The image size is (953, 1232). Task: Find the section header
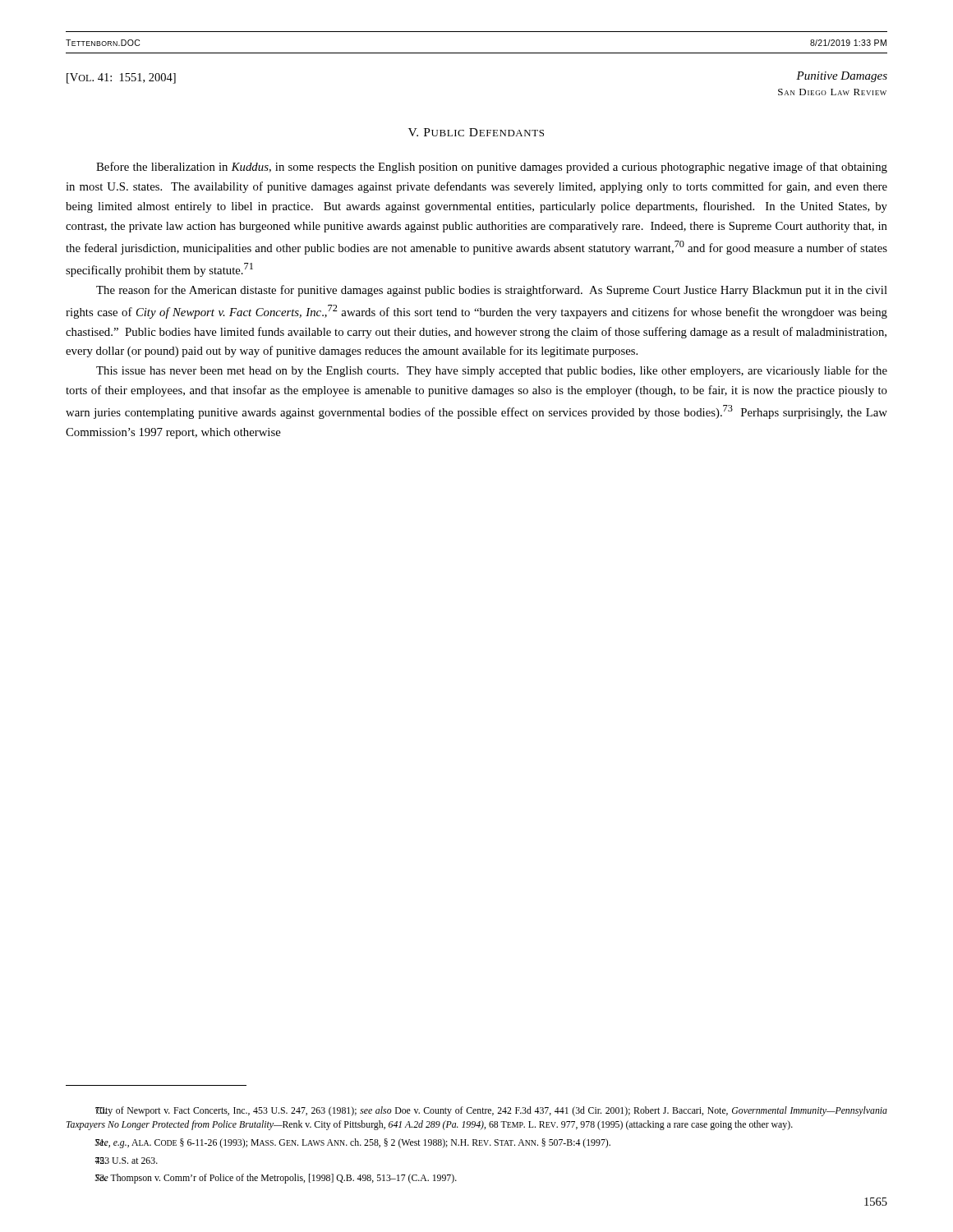pos(476,132)
